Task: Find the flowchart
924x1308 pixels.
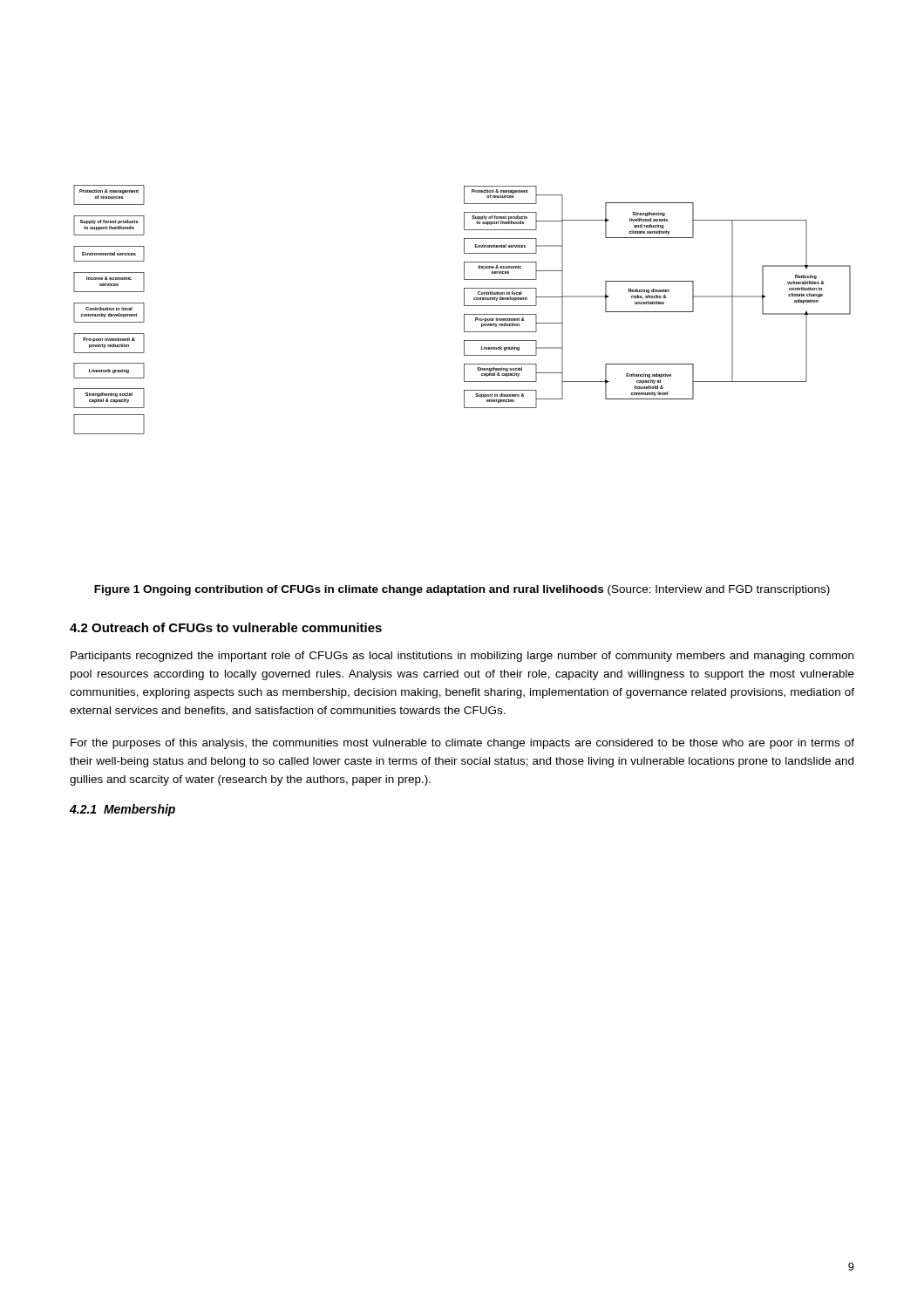Action: pos(462,310)
